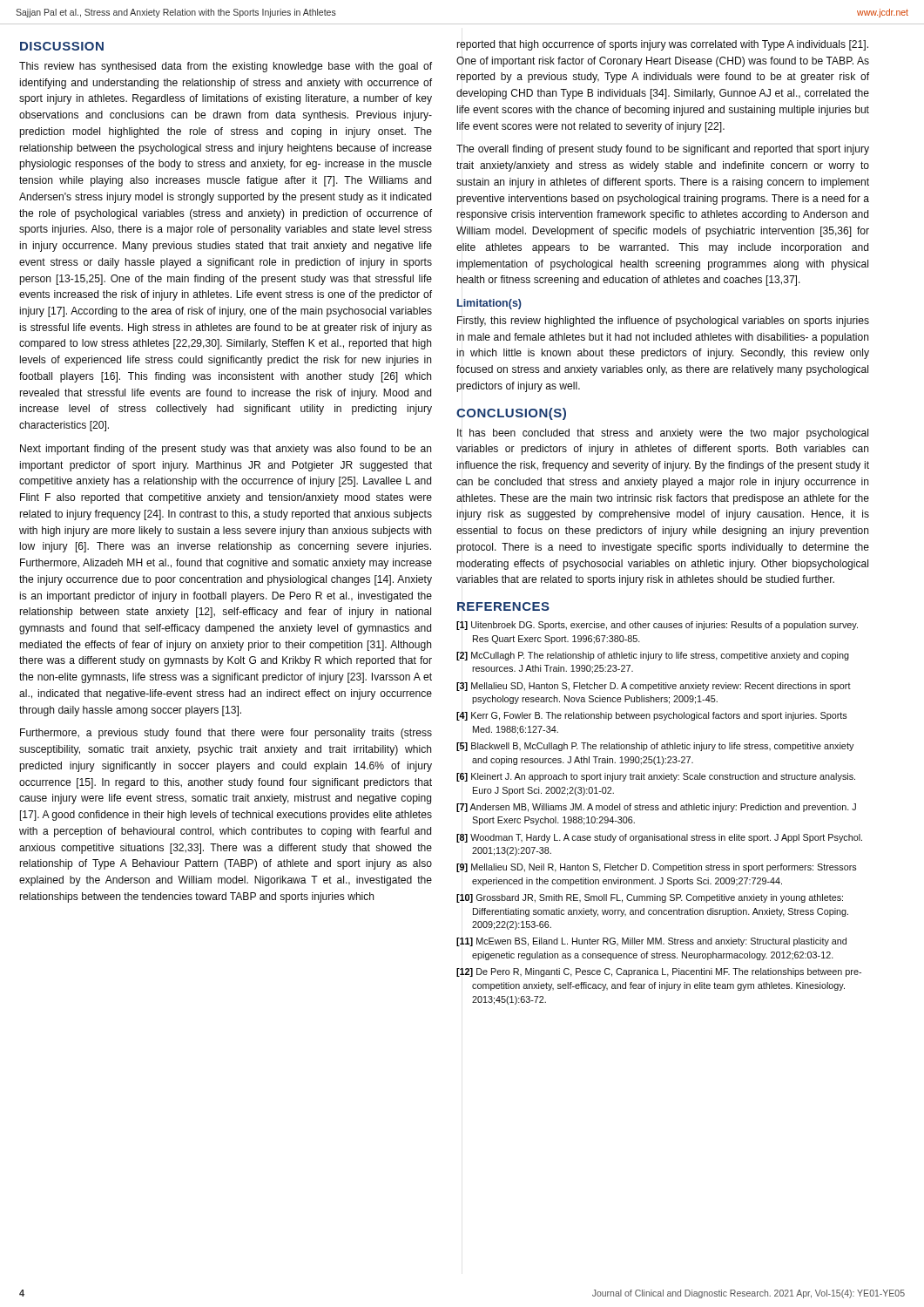The width and height of the screenshot is (924, 1307).
Task: Select the passage starting "[6] Kleinert J."
Action: click(656, 783)
